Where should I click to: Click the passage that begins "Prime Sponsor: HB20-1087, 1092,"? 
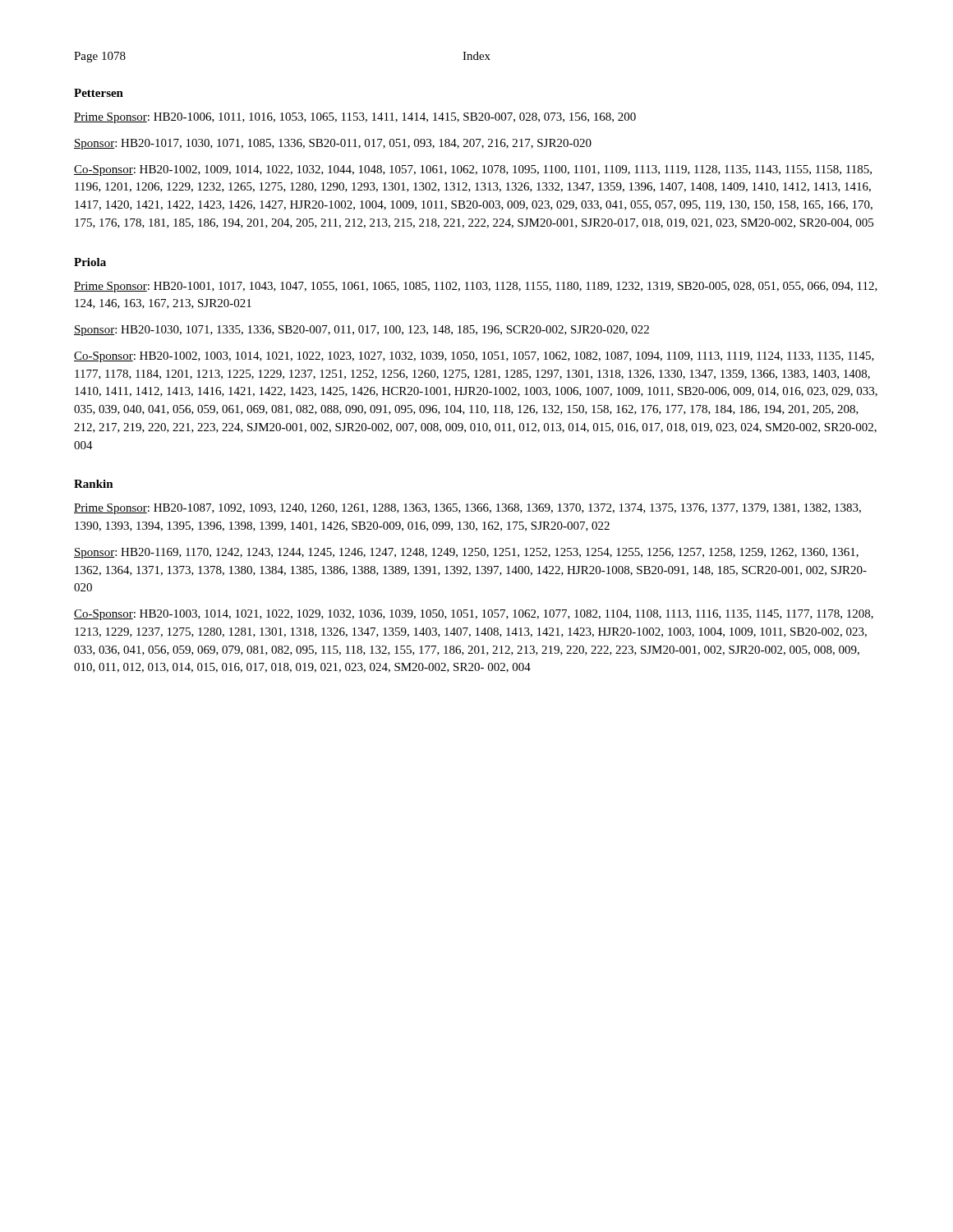click(468, 517)
